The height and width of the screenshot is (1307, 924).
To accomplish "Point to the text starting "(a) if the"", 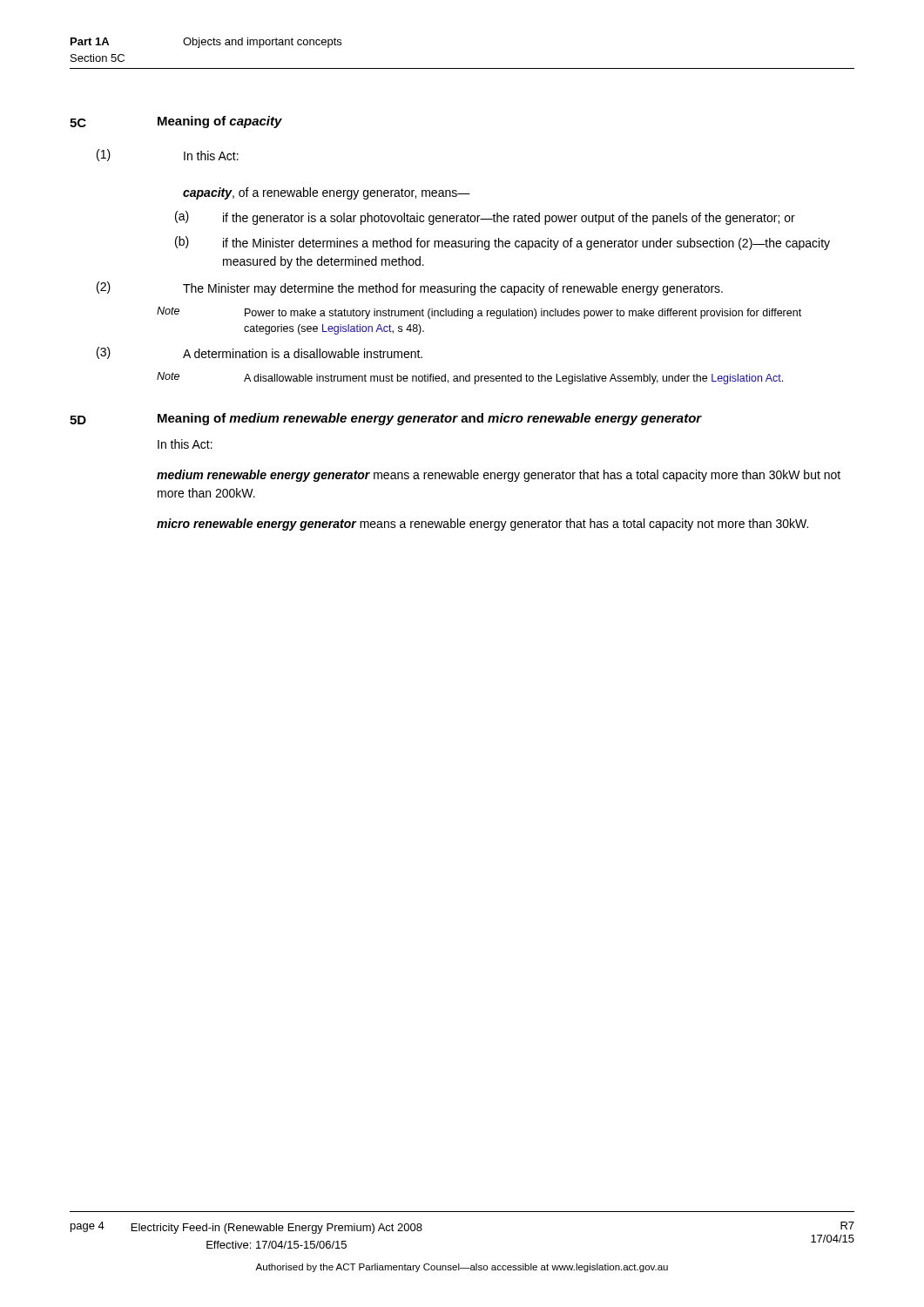I will [462, 218].
